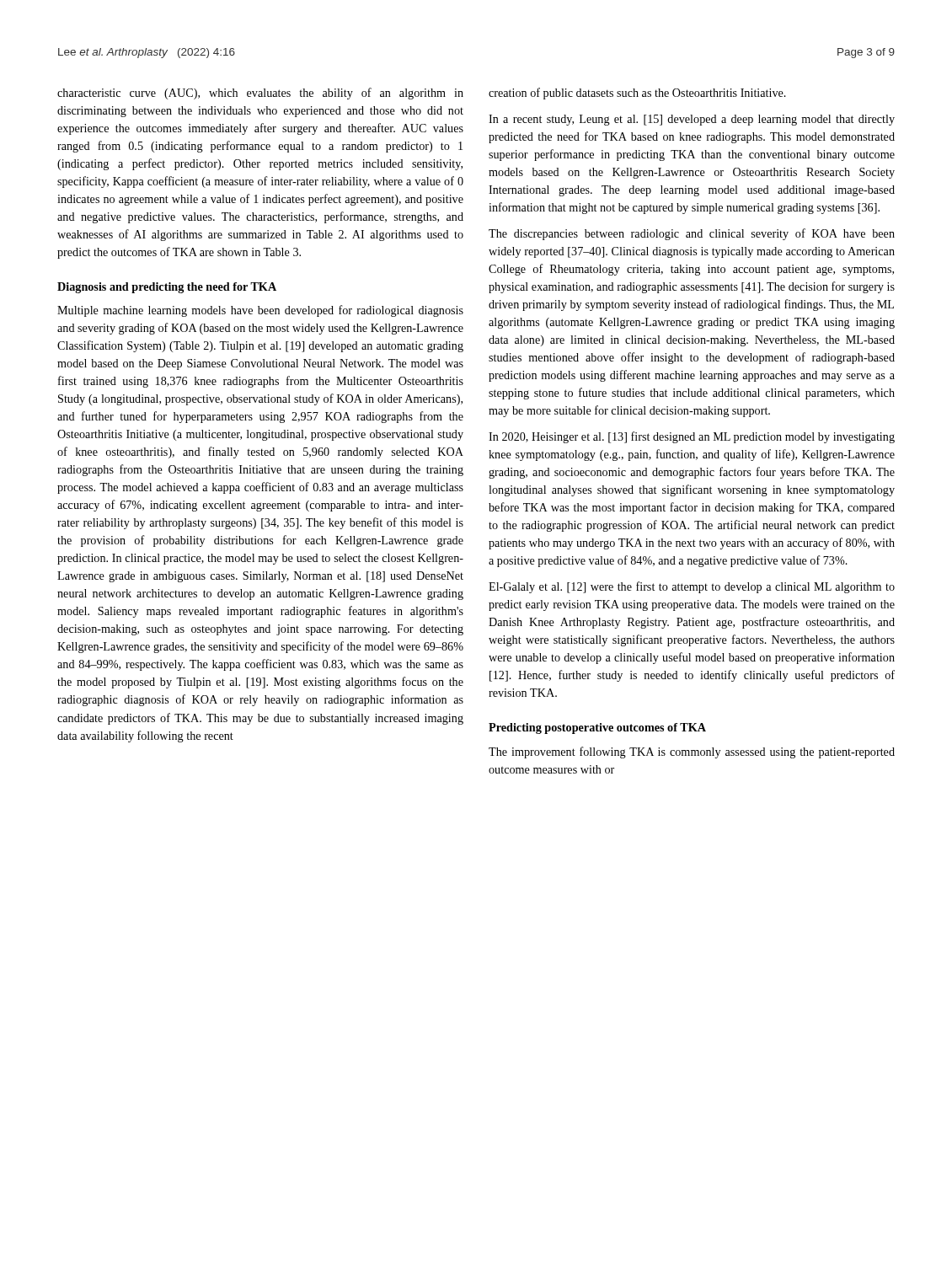Screen dimensions: 1264x952
Task: Point to the block beginning "characteristic curve (AUC), which"
Action: click(x=260, y=173)
